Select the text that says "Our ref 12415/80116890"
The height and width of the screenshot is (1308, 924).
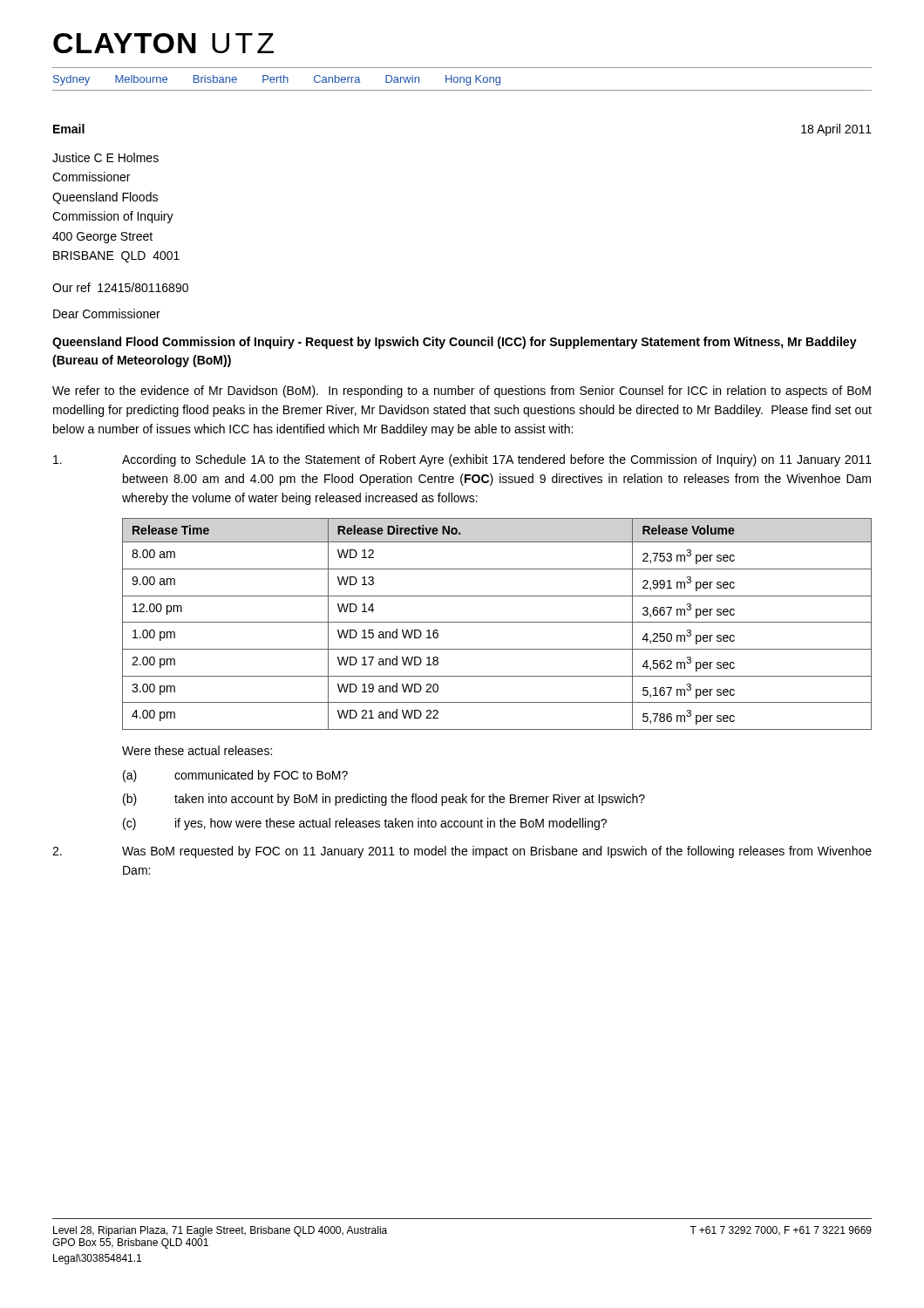(120, 288)
